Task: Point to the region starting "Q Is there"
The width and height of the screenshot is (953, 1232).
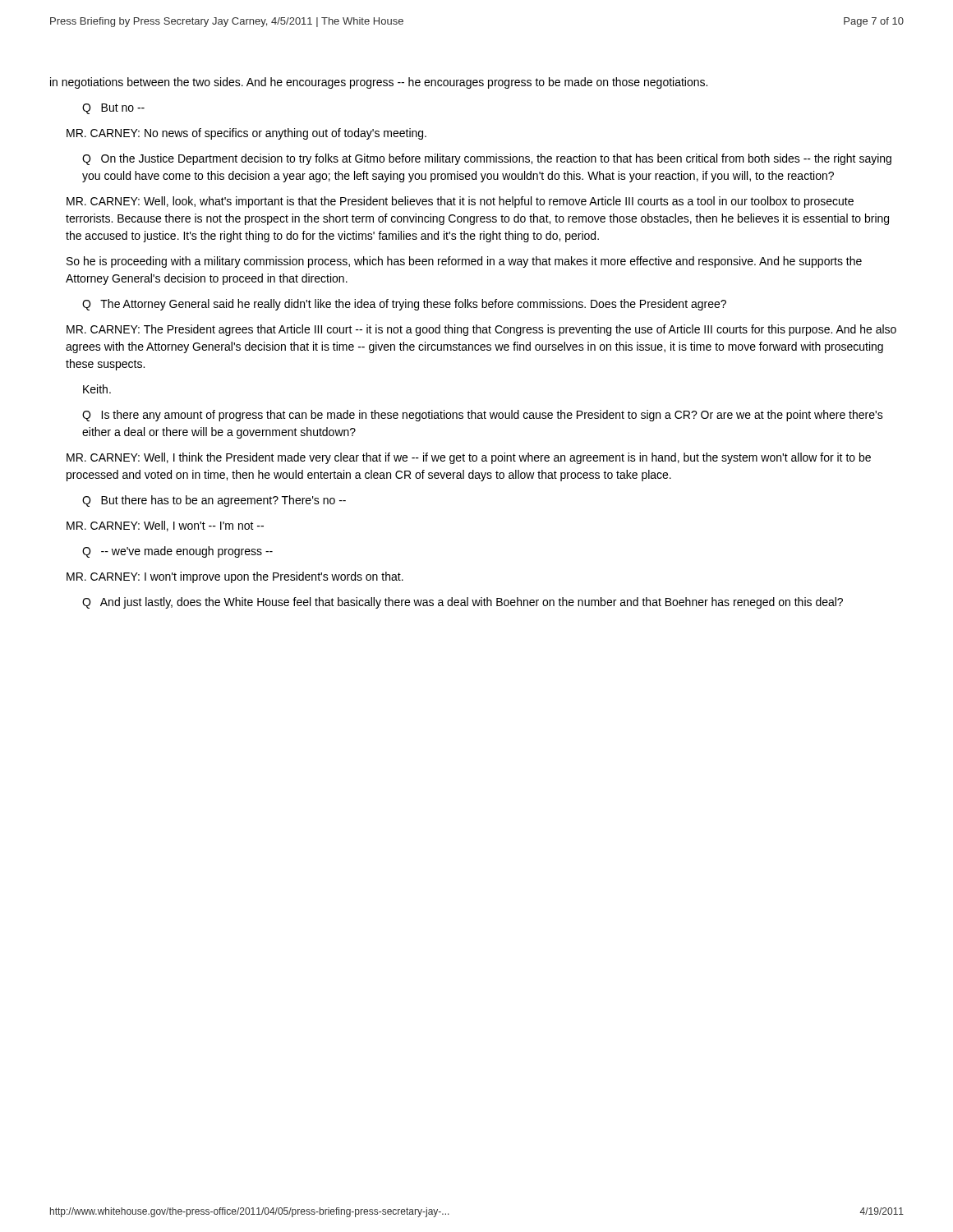Action: (x=483, y=423)
